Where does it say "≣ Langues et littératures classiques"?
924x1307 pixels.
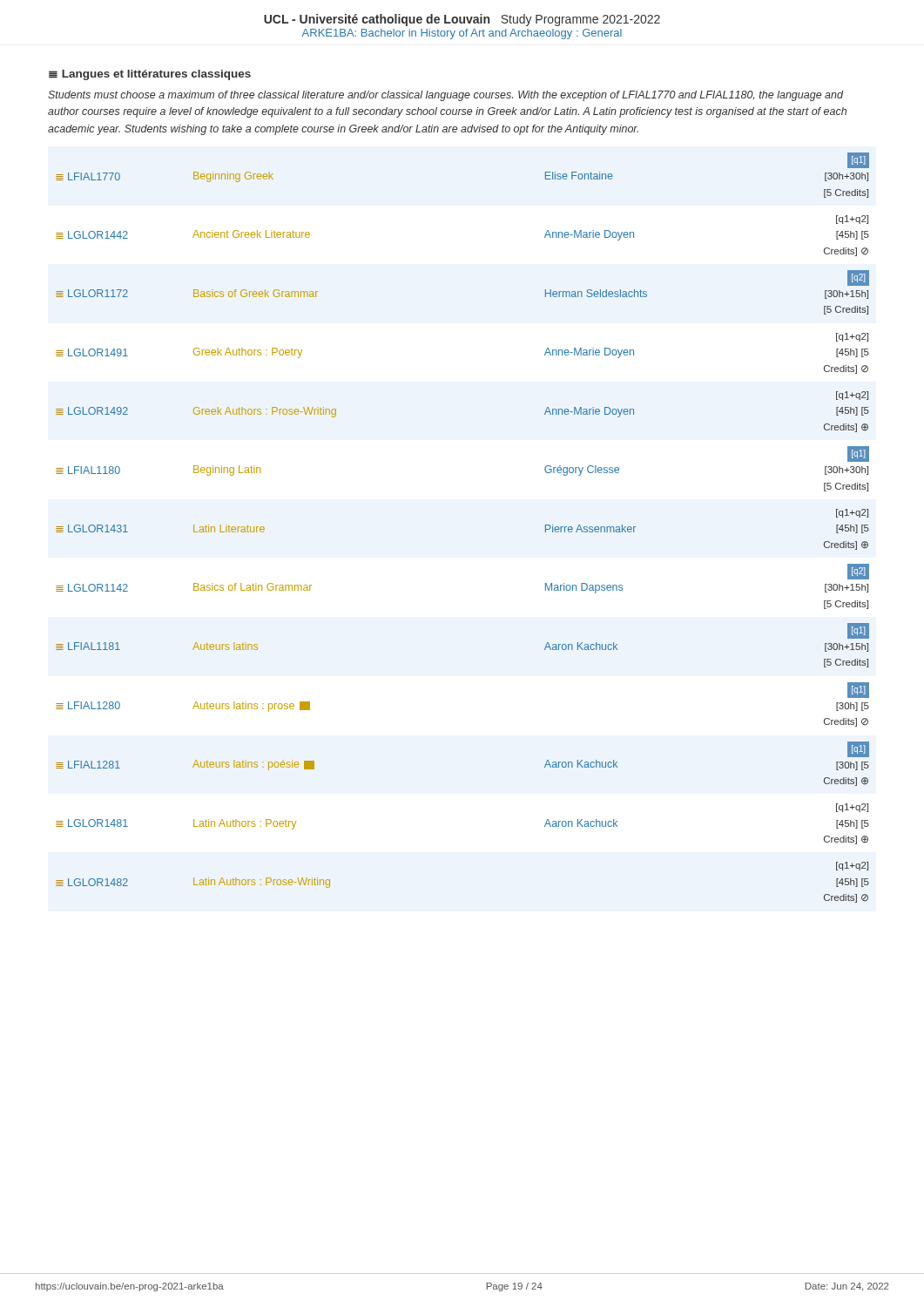pos(150,74)
